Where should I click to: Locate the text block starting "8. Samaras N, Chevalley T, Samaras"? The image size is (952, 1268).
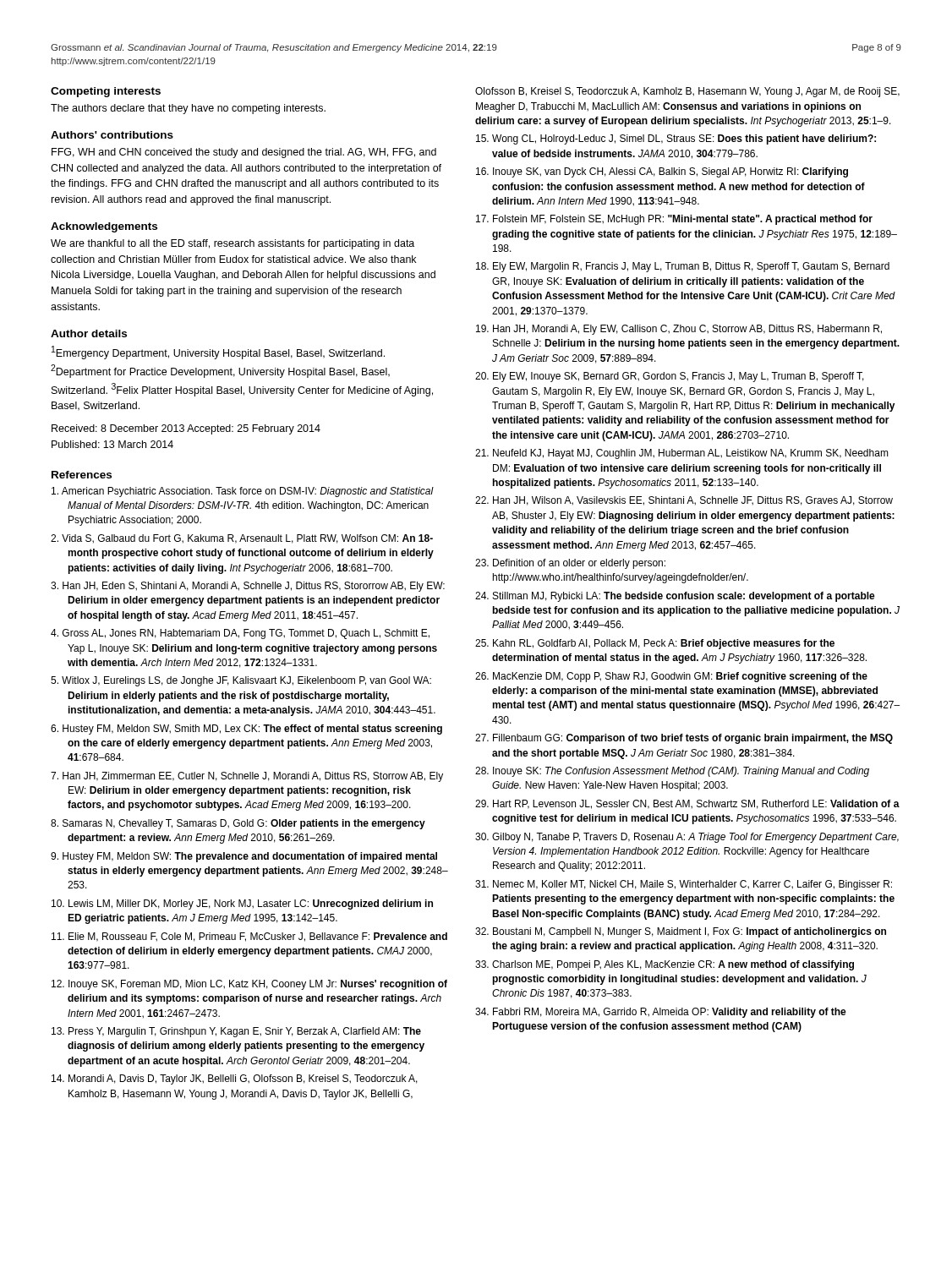pos(249,831)
